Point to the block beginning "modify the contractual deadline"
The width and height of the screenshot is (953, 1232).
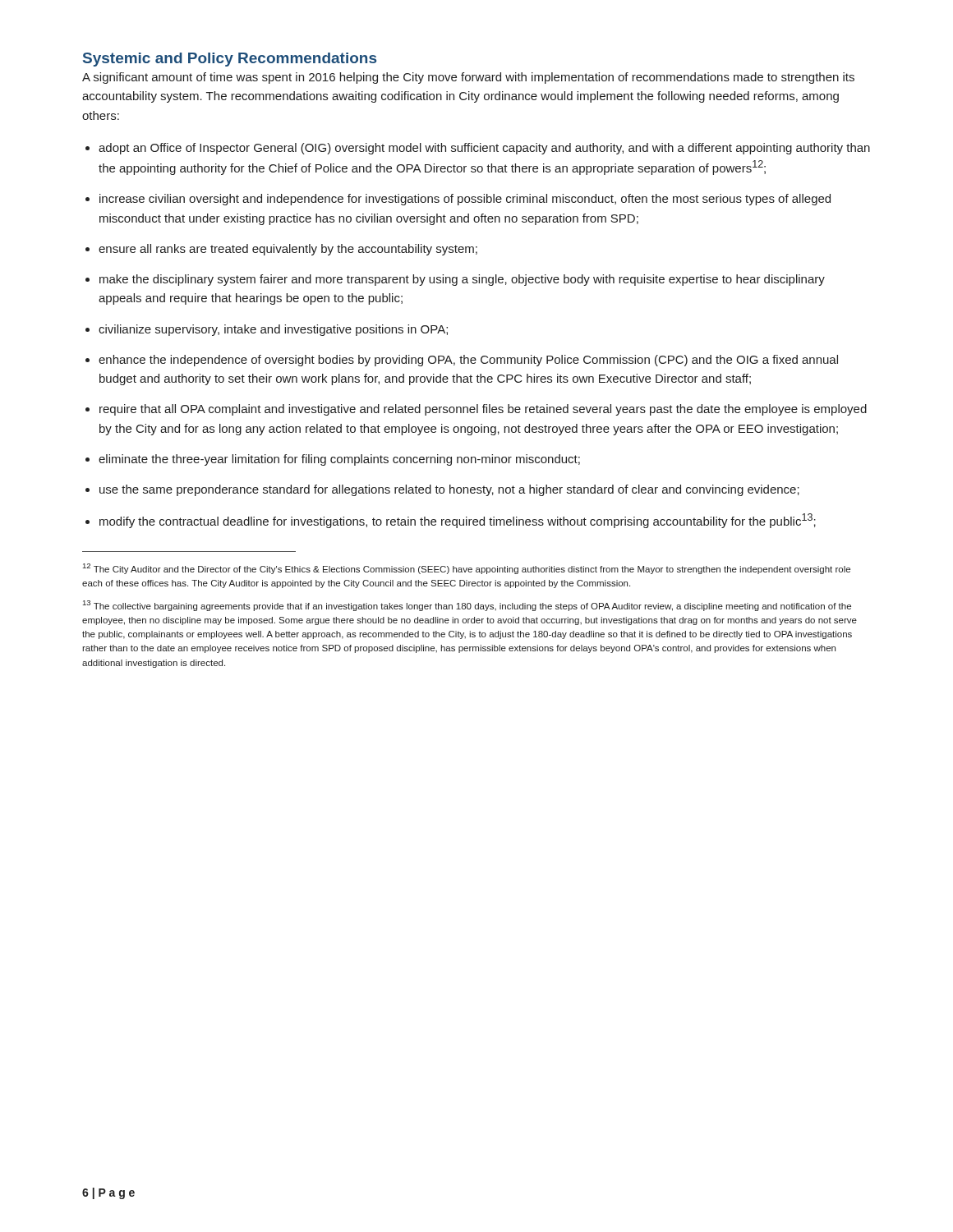point(485,521)
